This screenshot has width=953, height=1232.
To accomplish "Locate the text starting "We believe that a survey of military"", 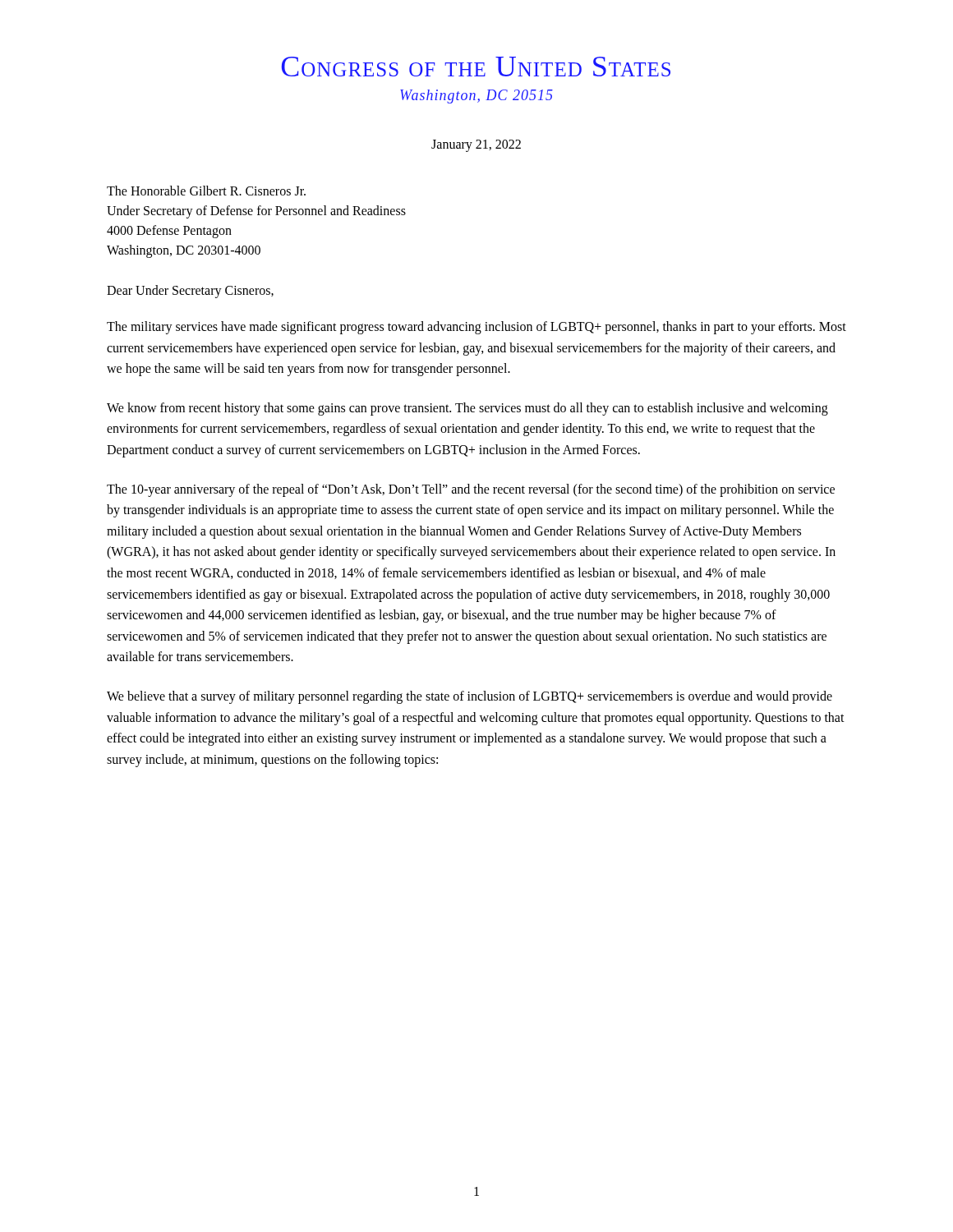I will [475, 728].
